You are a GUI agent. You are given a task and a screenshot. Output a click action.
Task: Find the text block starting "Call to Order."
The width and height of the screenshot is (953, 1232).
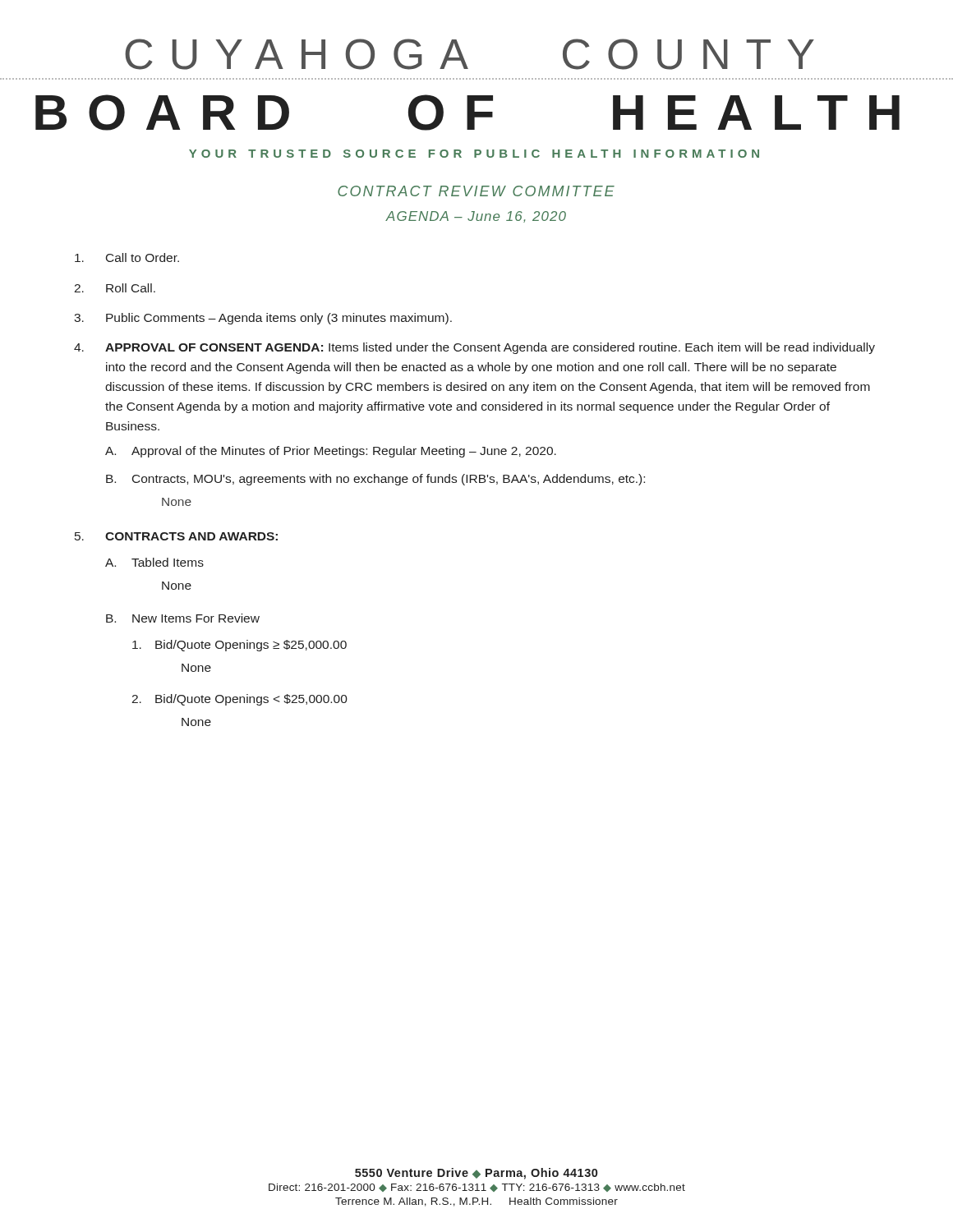point(127,257)
